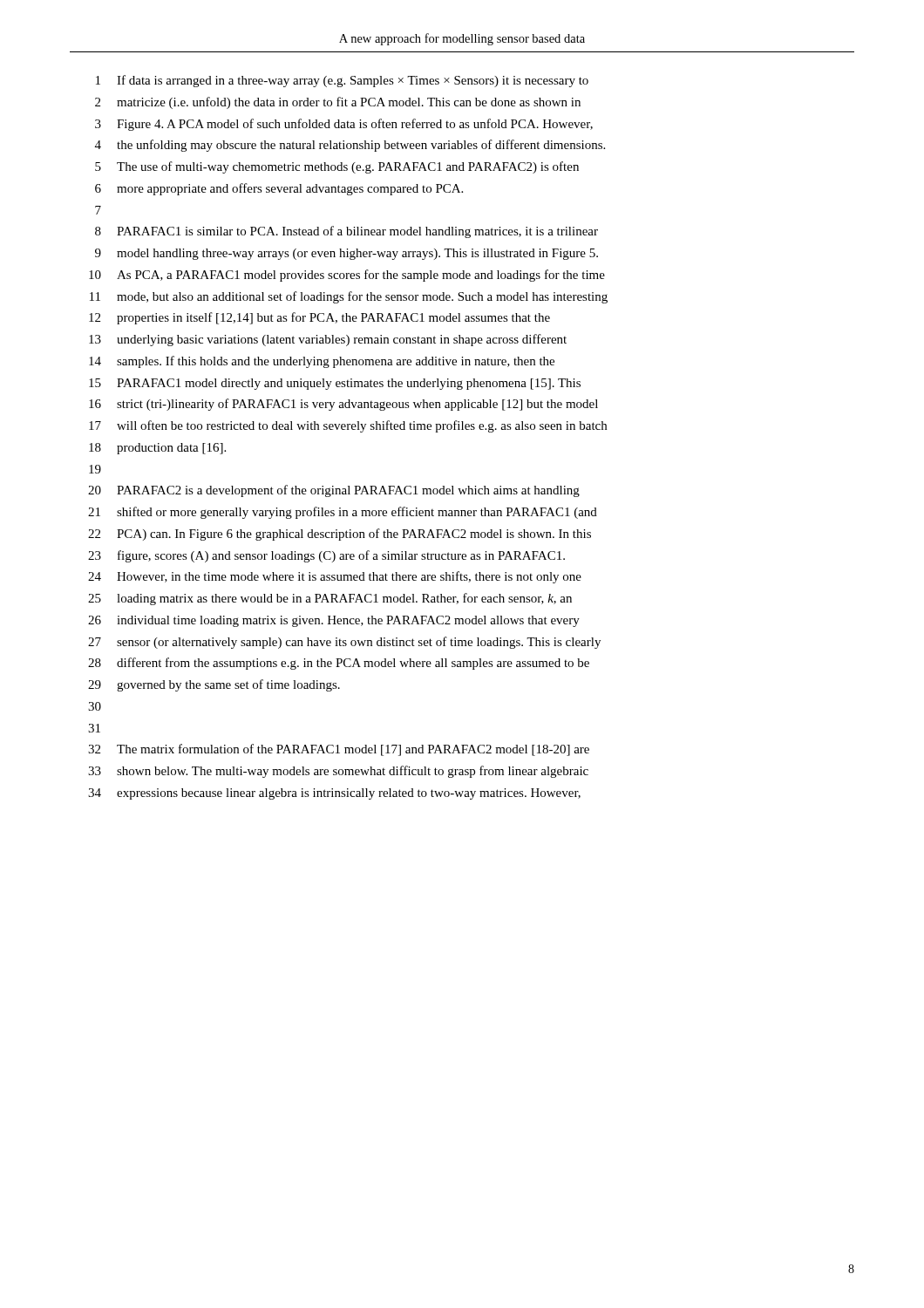The width and height of the screenshot is (924, 1308).
Task: Click on the text starting "20 PARAFAC2 is a development of the original"
Action: (x=462, y=491)
